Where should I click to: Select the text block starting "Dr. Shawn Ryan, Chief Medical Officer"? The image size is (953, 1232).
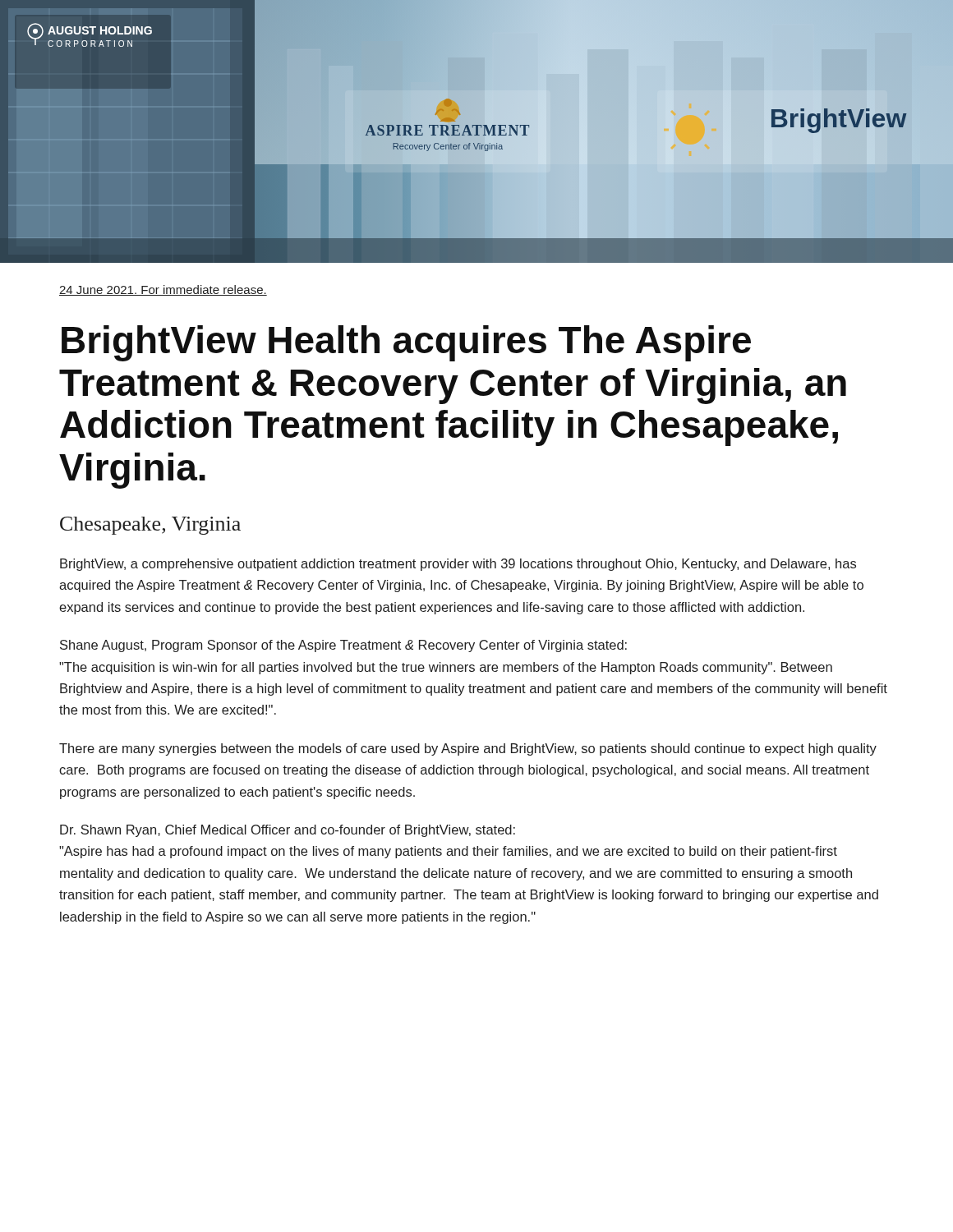[469, 873]
